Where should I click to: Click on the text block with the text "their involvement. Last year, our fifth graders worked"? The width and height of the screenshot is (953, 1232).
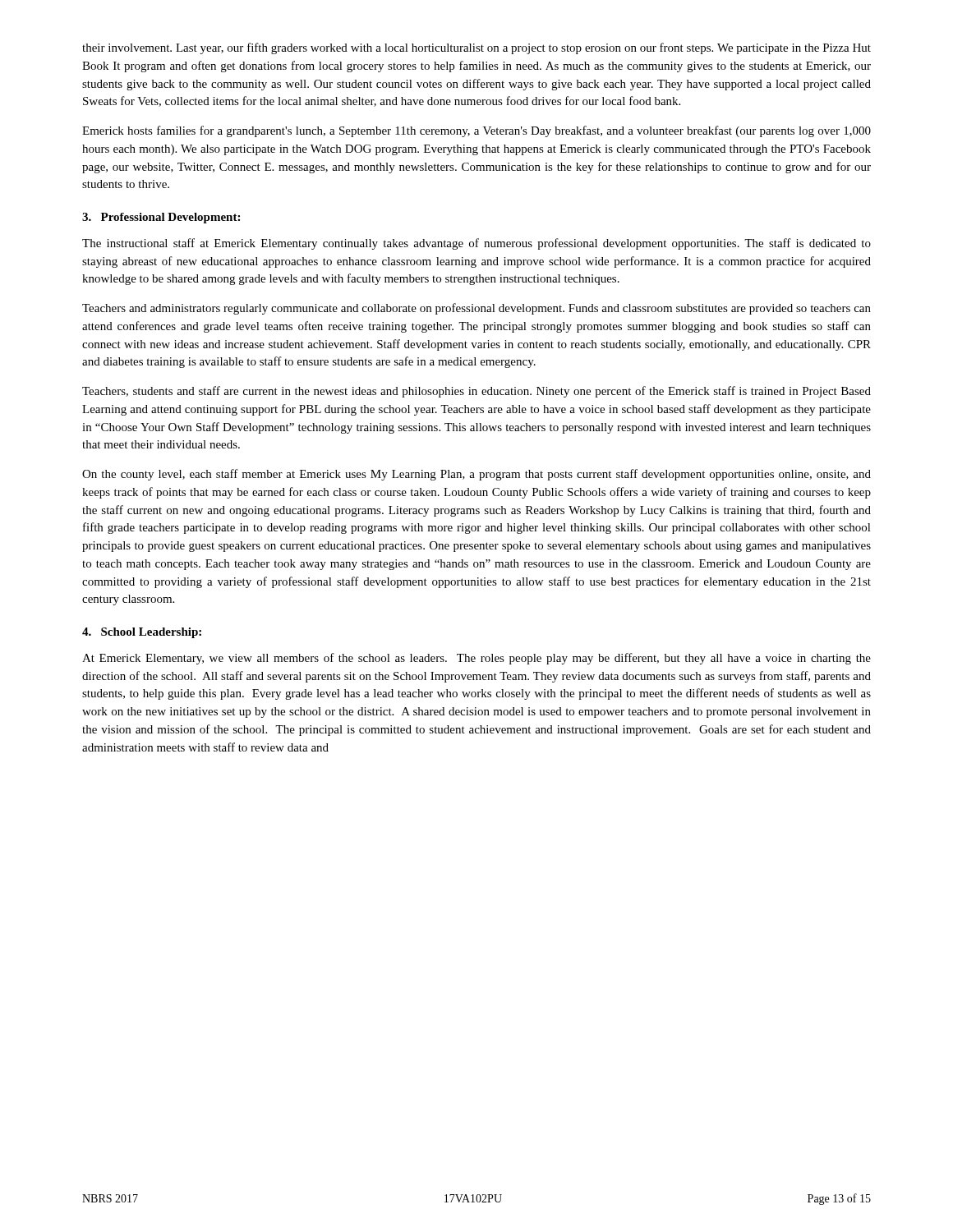click(x=476, y=74)
